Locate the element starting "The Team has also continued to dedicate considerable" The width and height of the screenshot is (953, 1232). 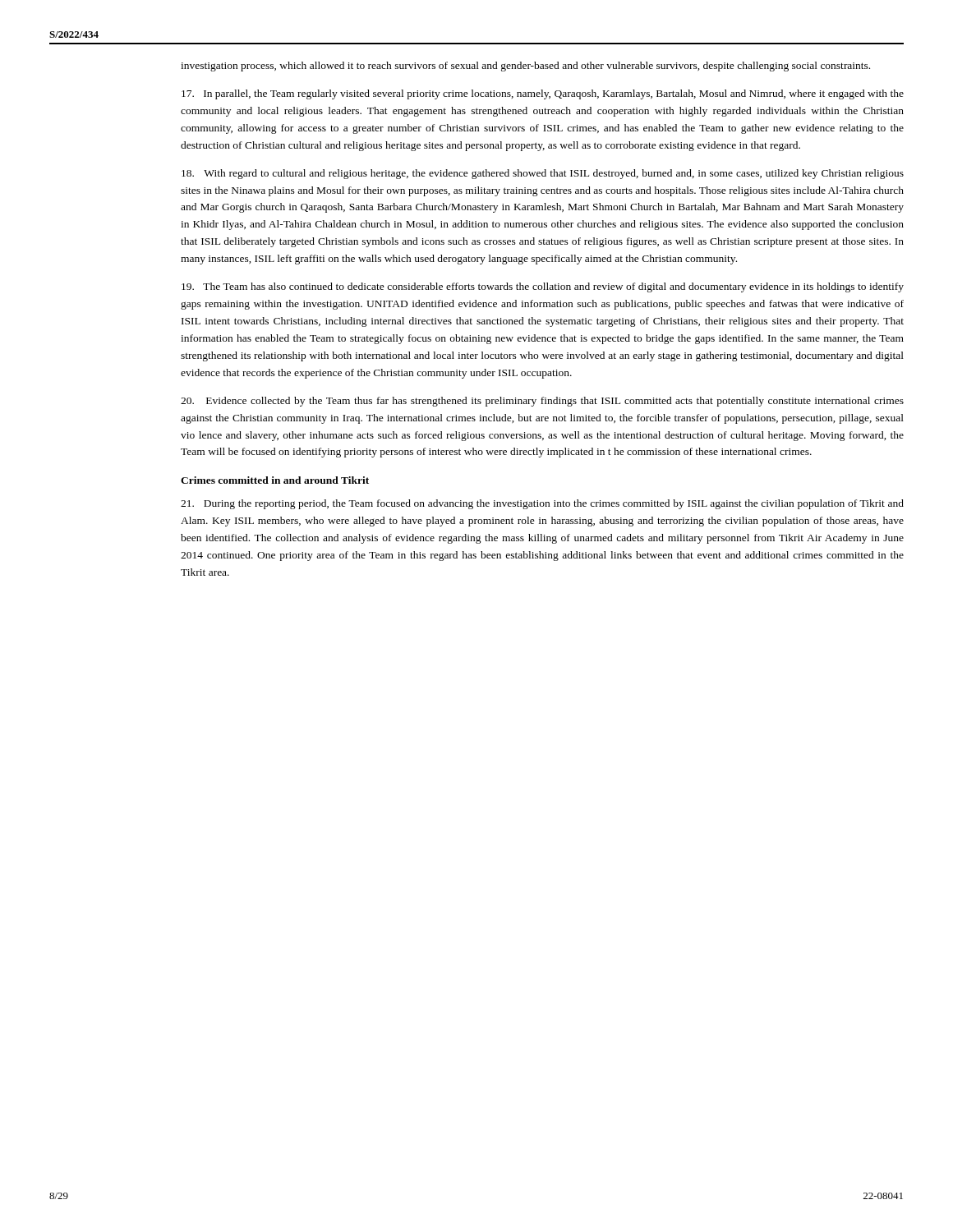coord(542,330)
